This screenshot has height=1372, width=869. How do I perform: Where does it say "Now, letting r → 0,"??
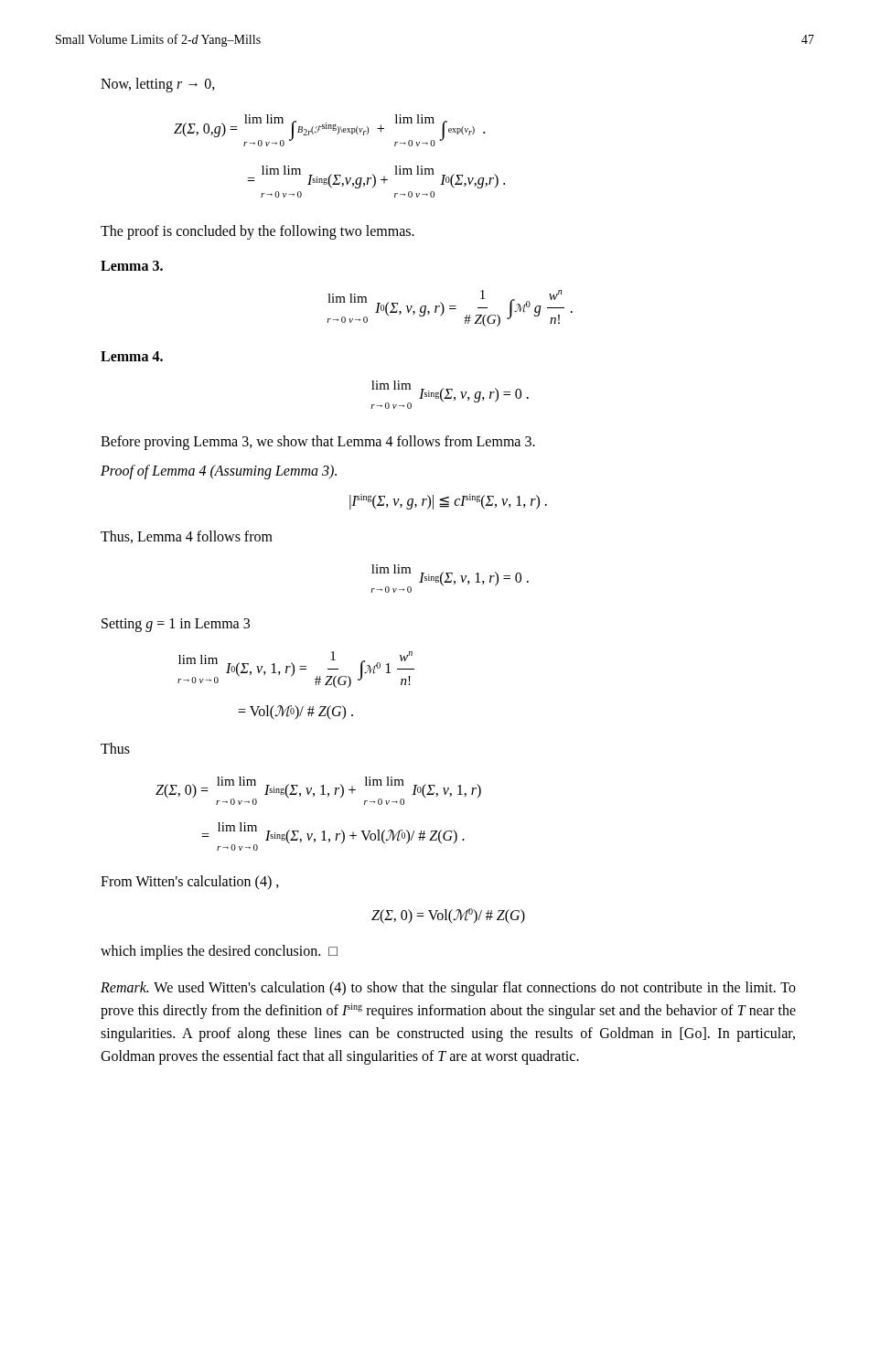click(158, 84)
